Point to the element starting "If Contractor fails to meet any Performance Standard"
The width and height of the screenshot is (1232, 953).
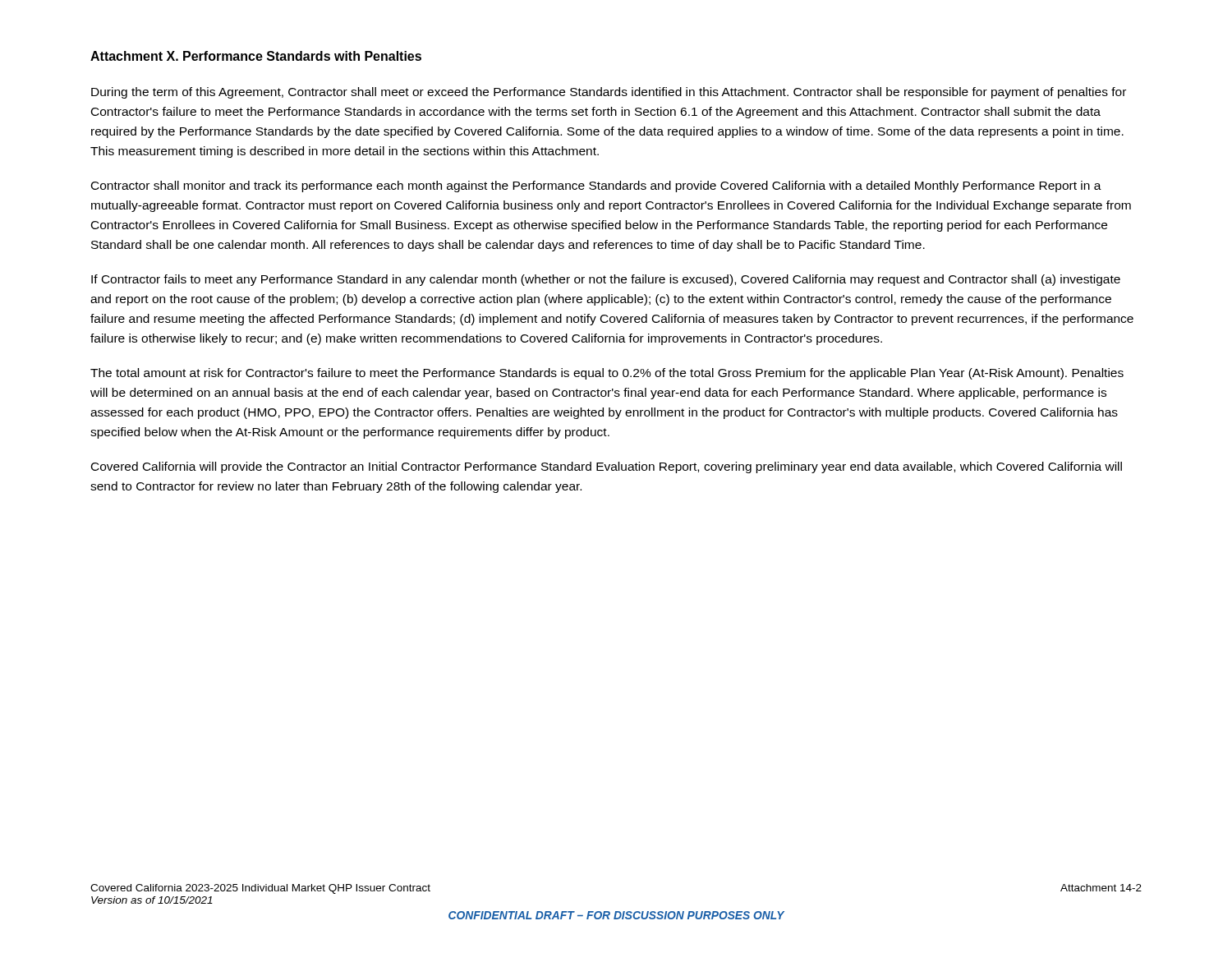pyautogui.click(x=612, y=309)
